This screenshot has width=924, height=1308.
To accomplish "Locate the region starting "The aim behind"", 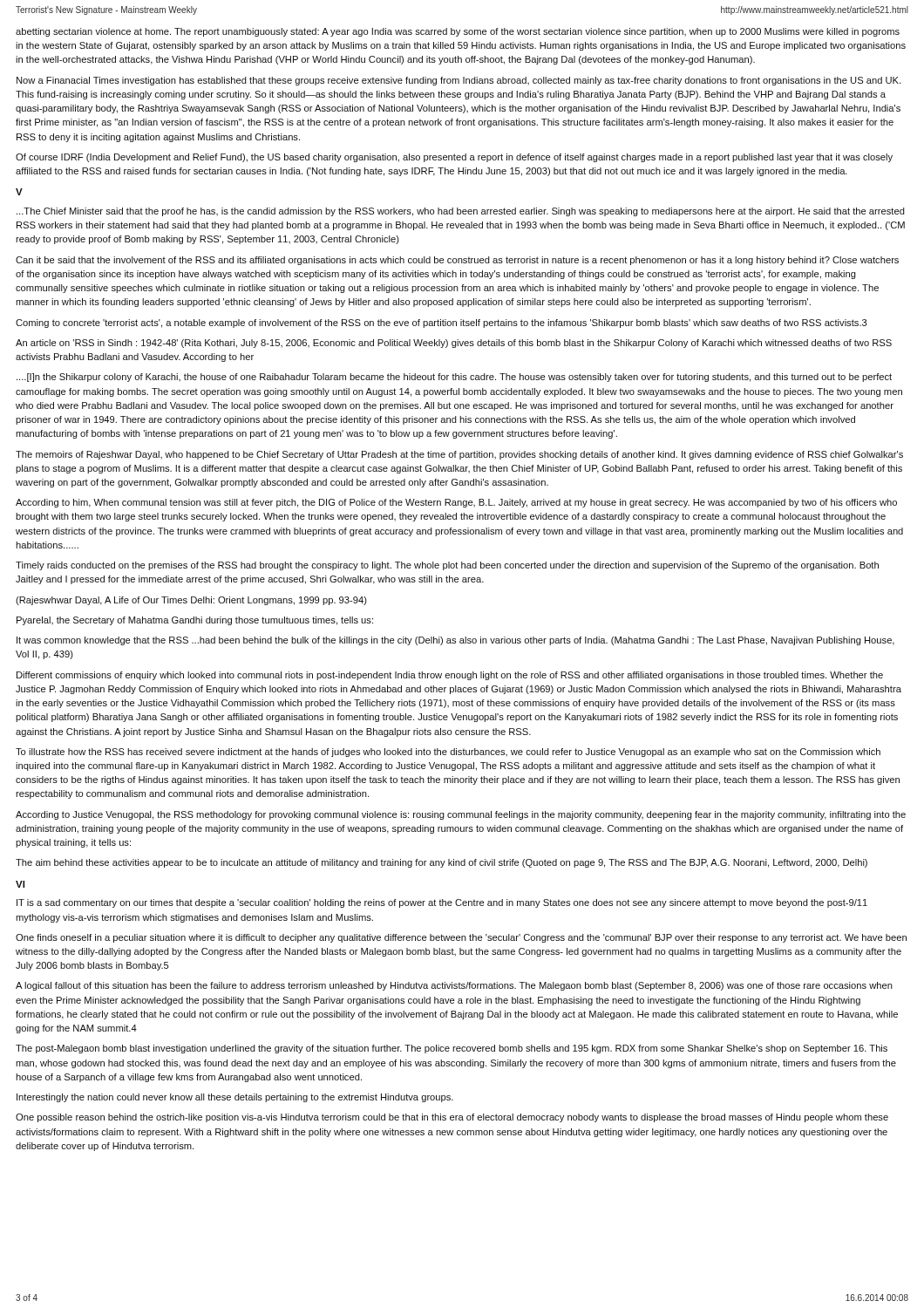I will pos(442,863).
